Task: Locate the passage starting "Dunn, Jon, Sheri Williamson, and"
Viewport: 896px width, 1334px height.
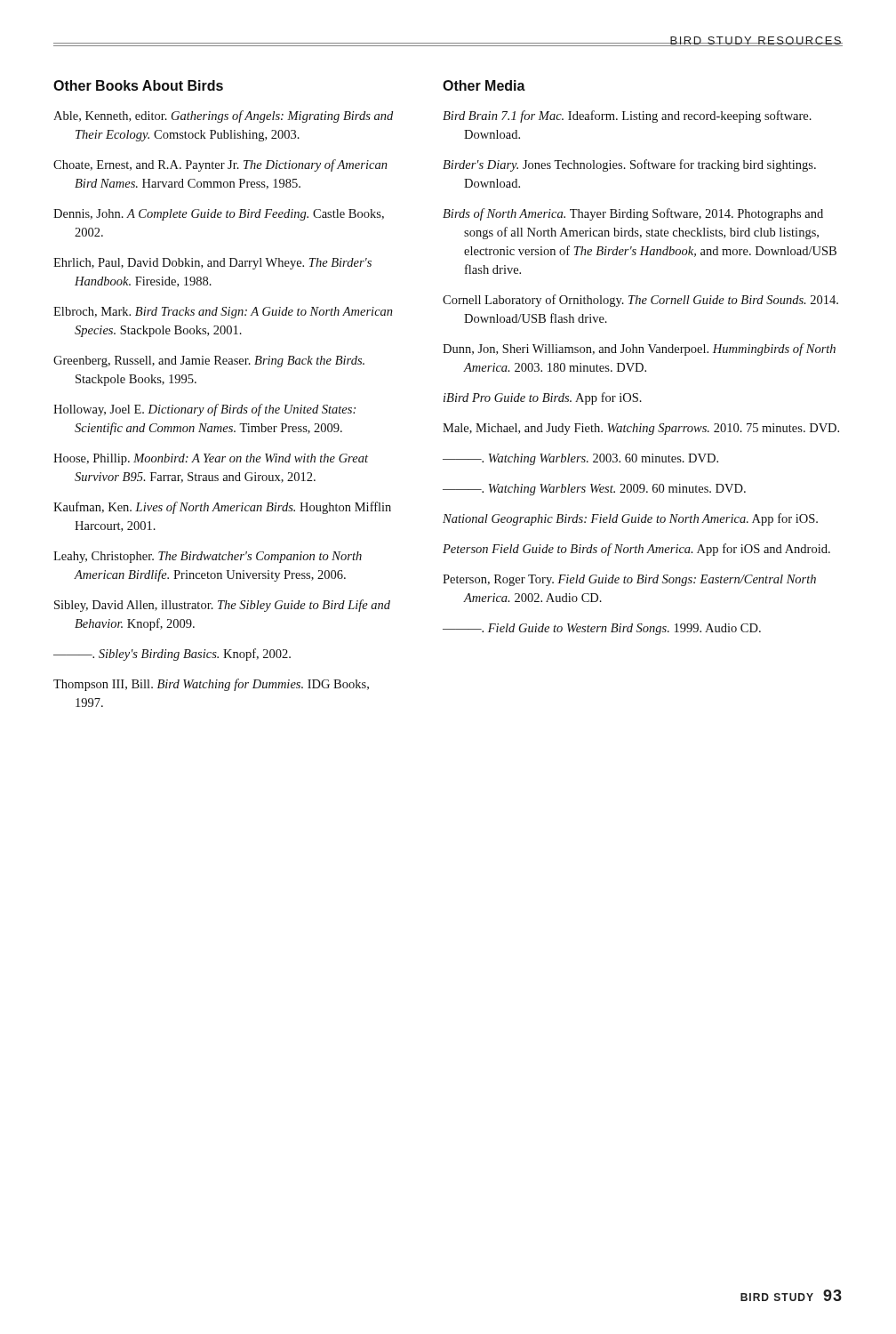Action: (x=643, y=359)
